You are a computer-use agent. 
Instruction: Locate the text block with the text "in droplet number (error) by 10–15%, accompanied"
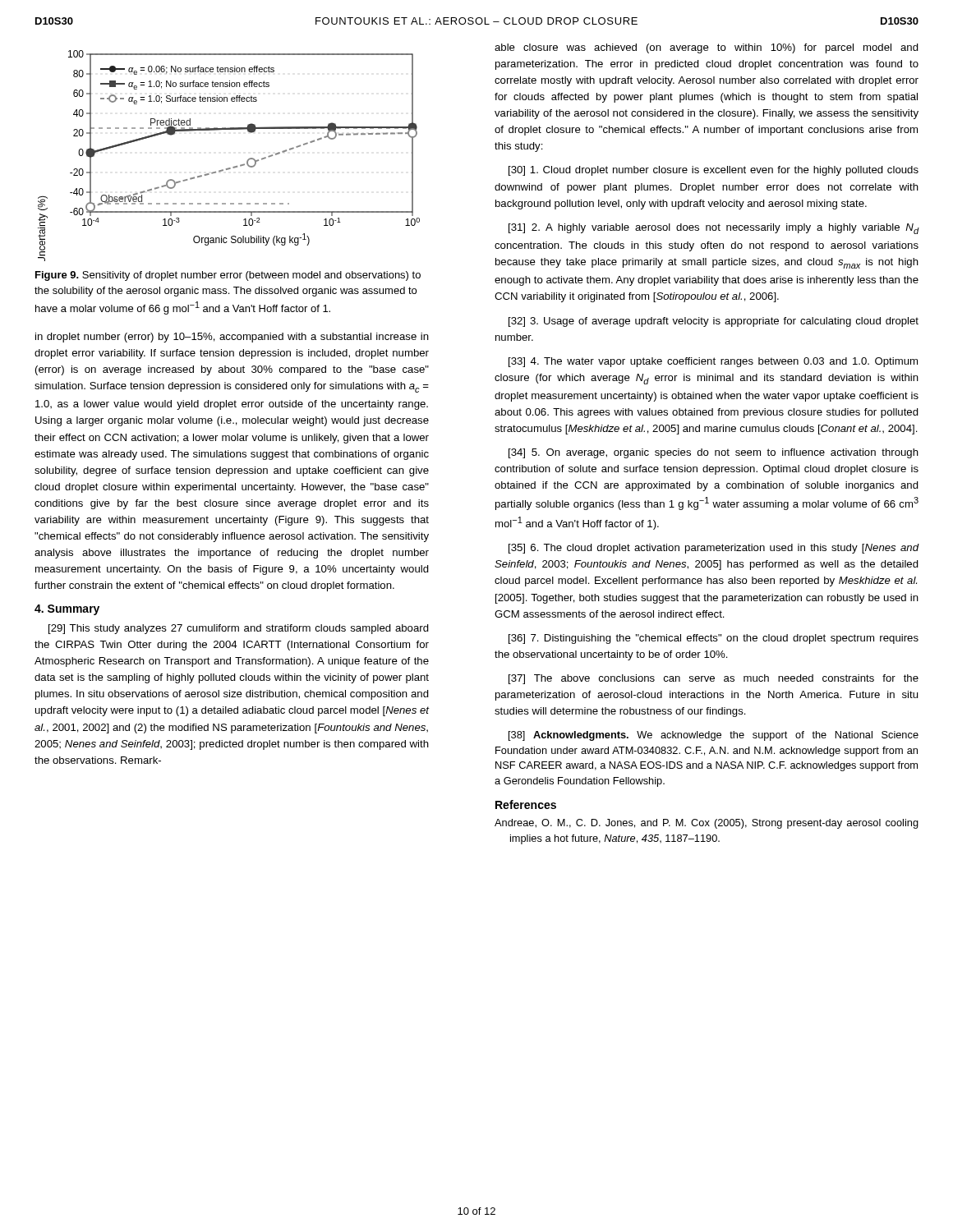click(232, 461)
